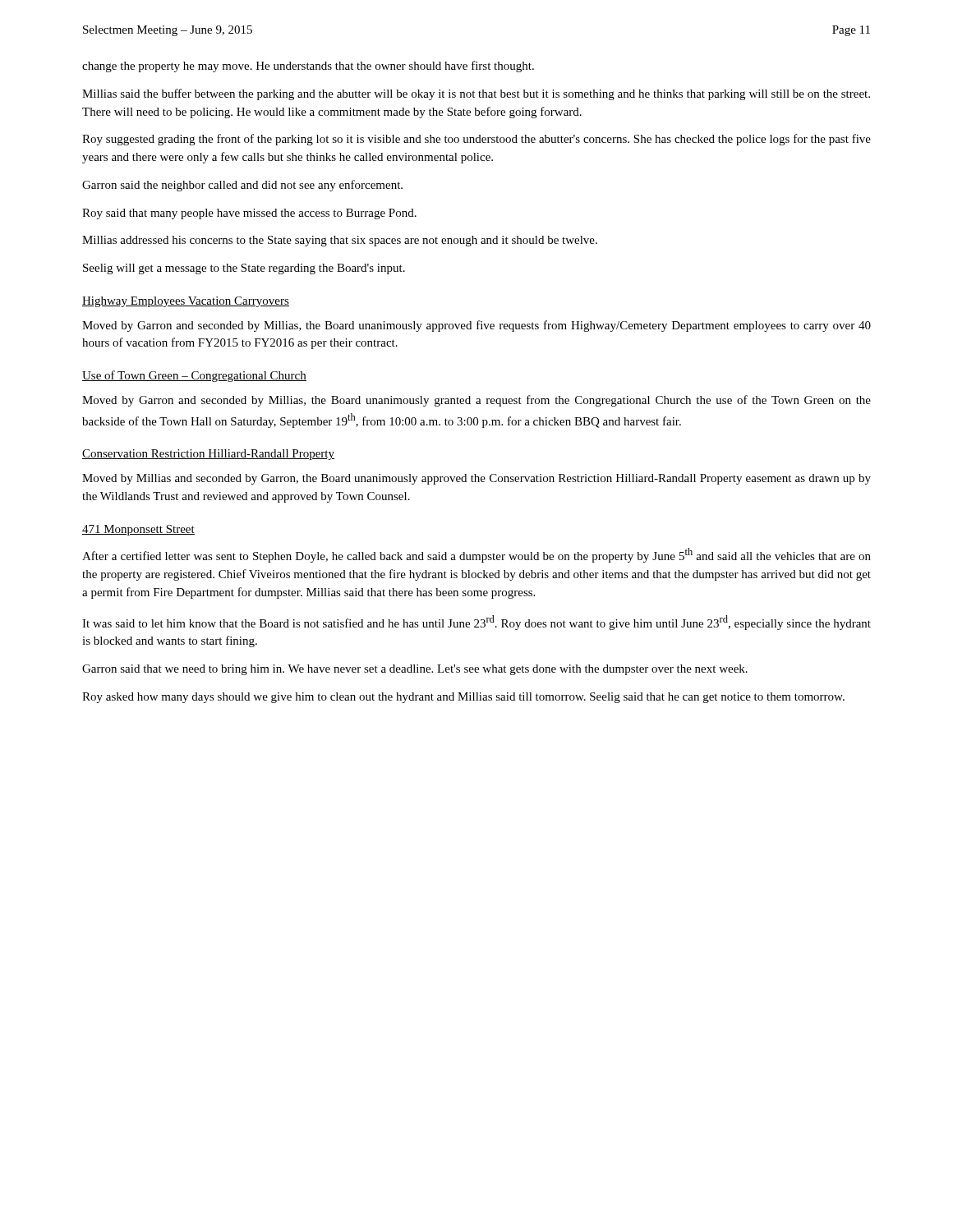Locate the passage starting "change the property he may move. He"
The image size is (953, 1232).
pyautogui.click(x=476, y=66)
